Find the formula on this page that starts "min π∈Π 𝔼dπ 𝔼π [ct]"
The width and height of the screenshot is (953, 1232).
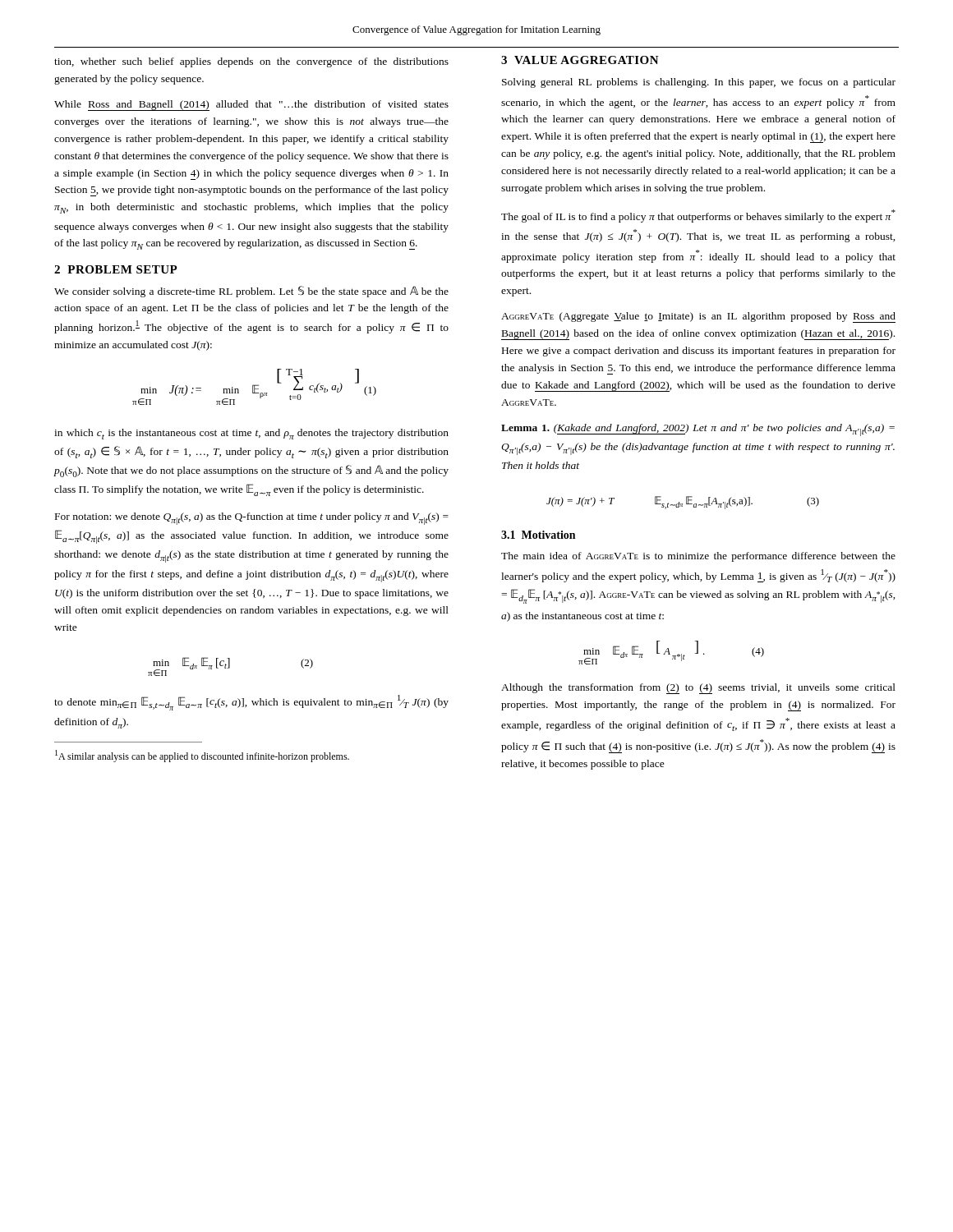tap(230, 667)
